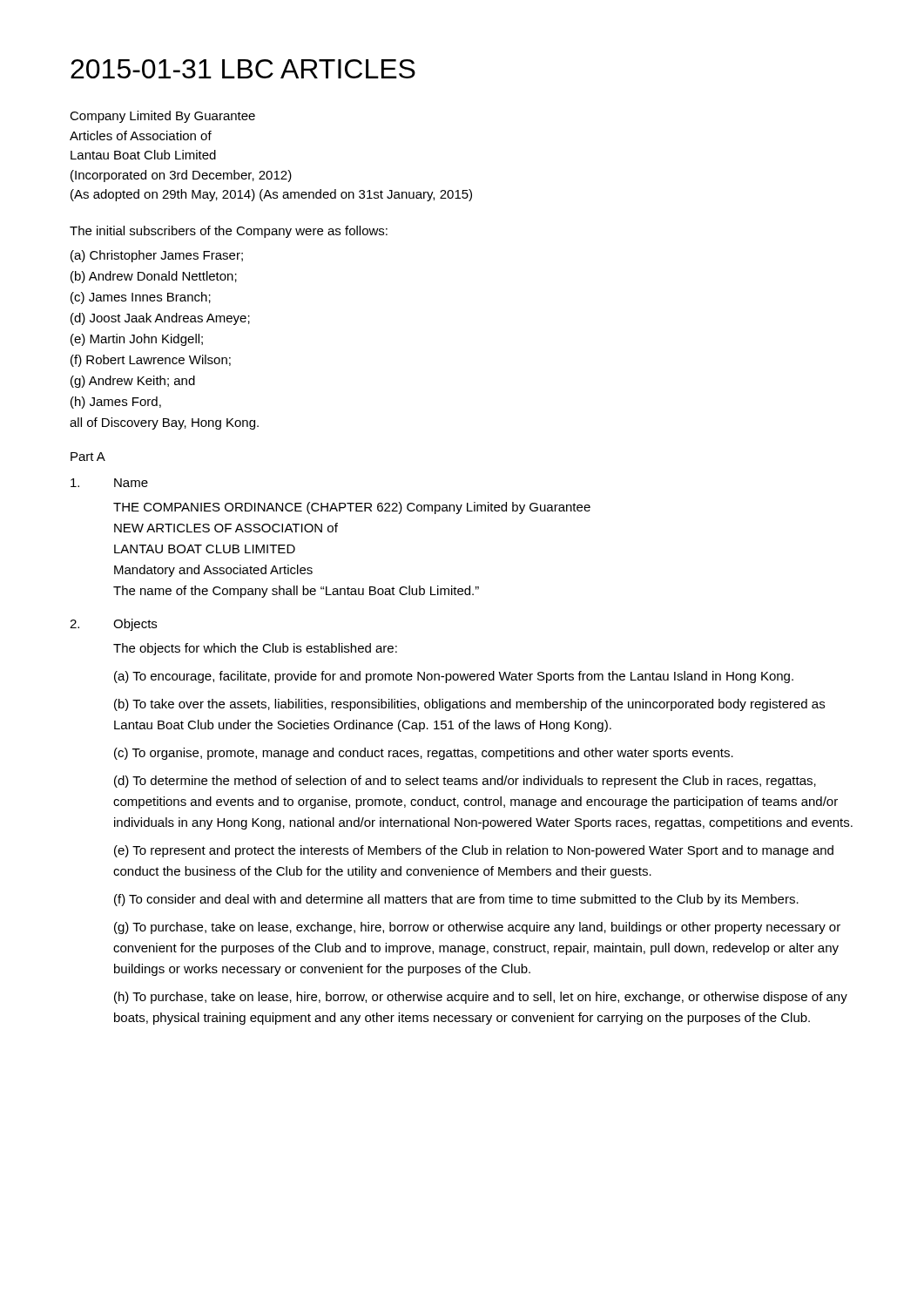Image resolution: width=924 pixels, height=1307 pixels.
Task: Select the section header containing "Part A"
Action: pyautogui.click(x=87, y=456)
